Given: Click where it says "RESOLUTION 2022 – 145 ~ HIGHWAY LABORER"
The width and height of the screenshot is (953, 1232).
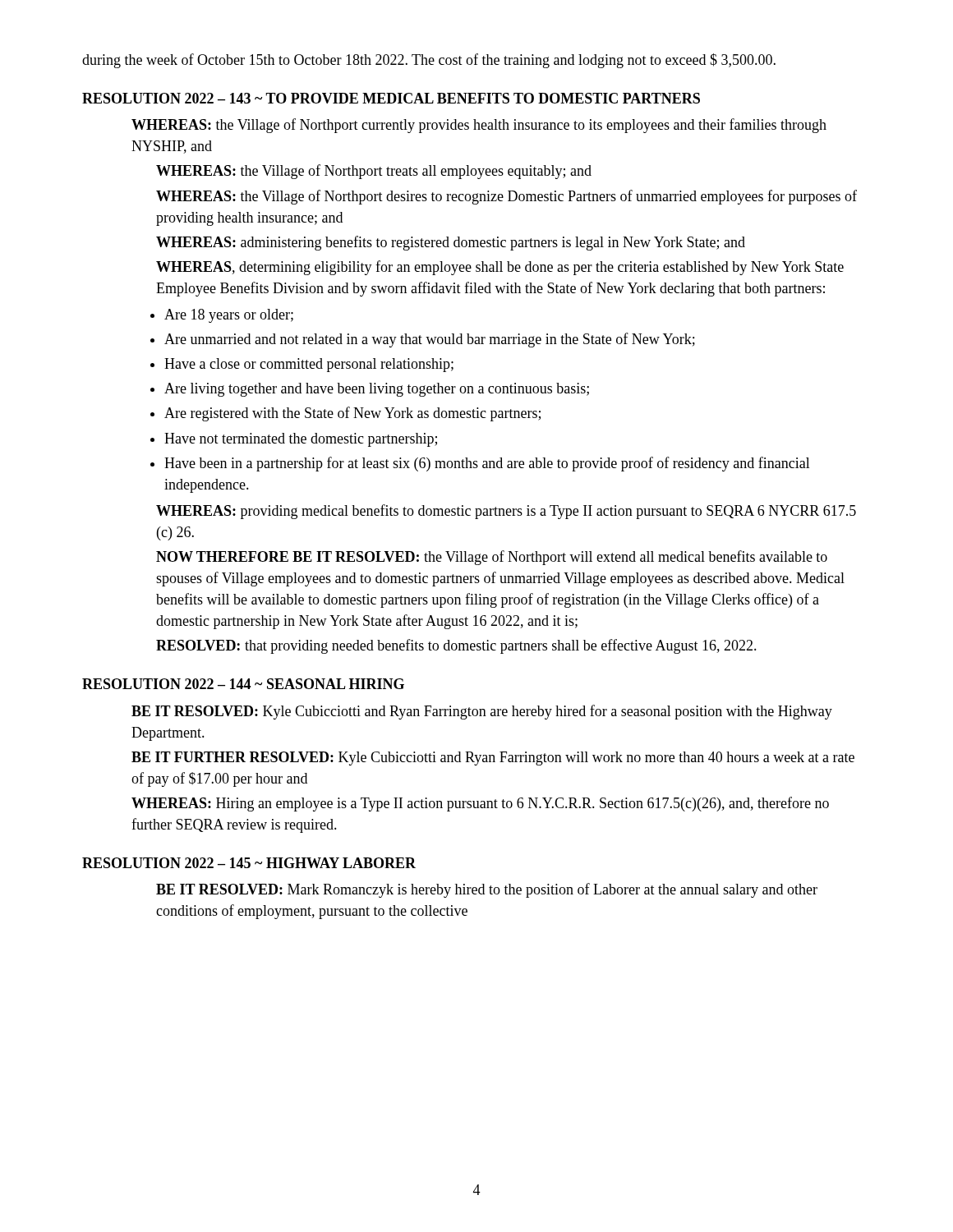Looking at the screenshot, I should [x=249, y=863].
